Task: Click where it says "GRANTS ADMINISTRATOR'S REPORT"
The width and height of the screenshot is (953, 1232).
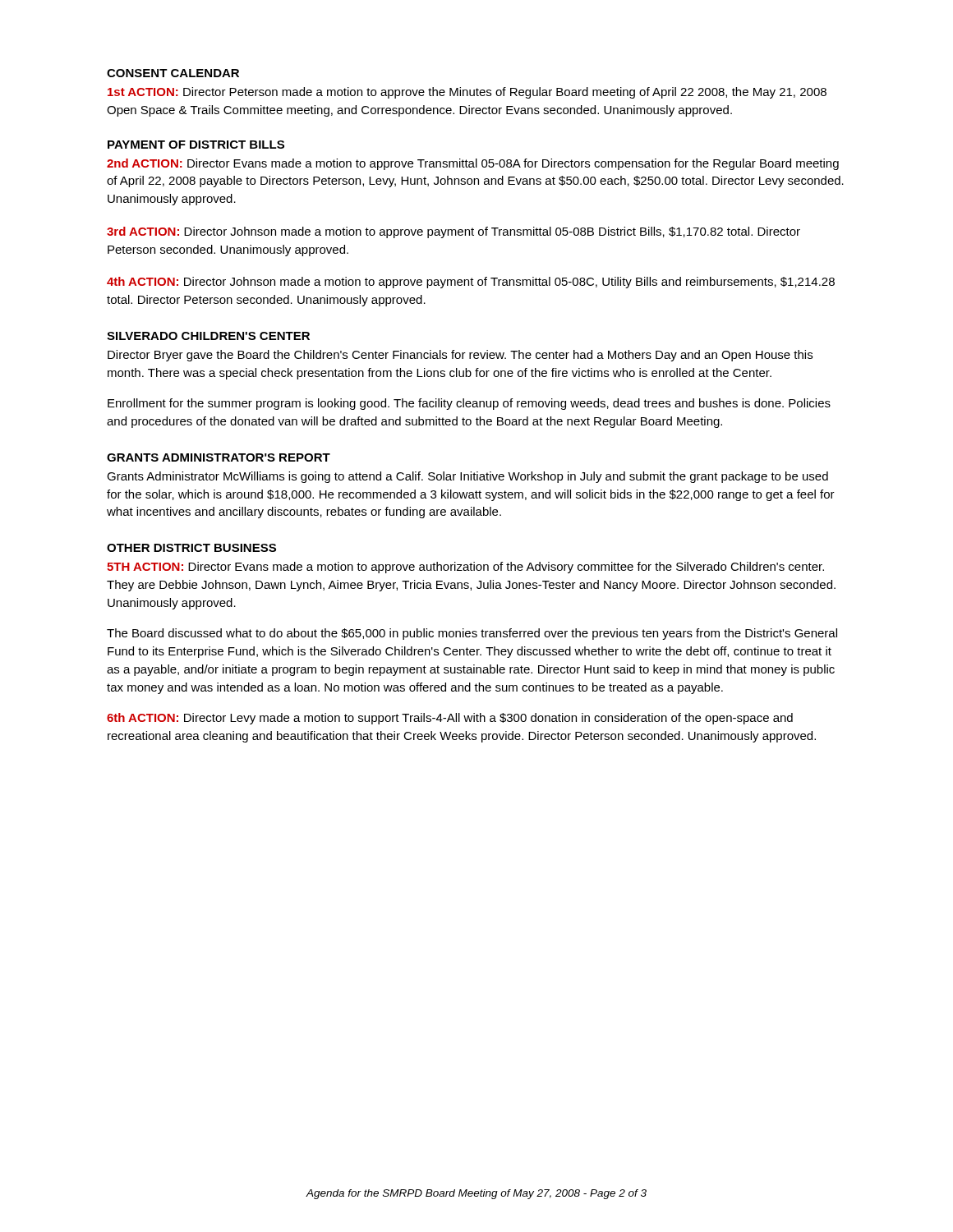Action: click(218, 457)
